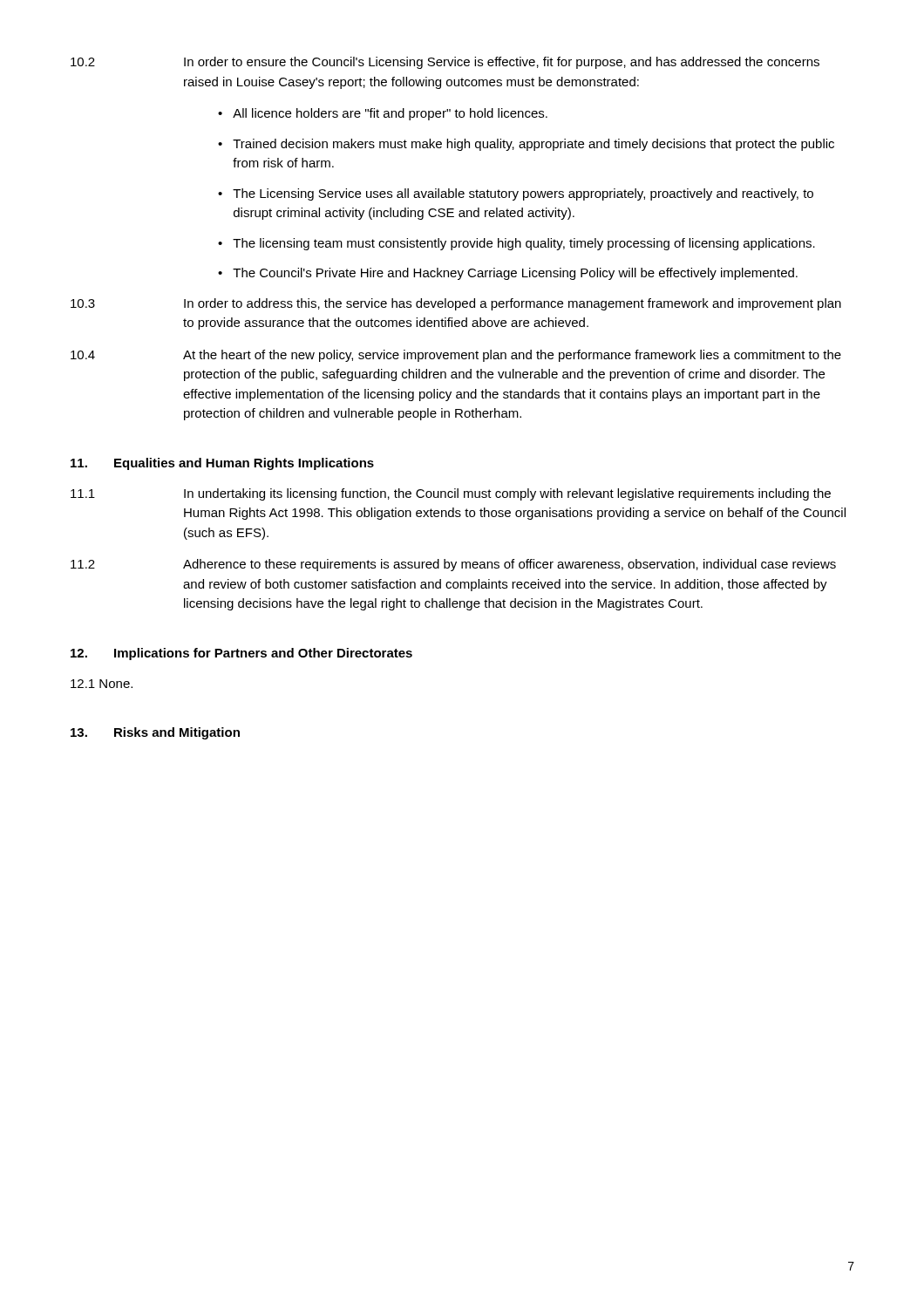Screen dimensions: 1308x924
Task: Click the section header that begins "11. Equalities and Human"
Action: click(x=222, y=464)
